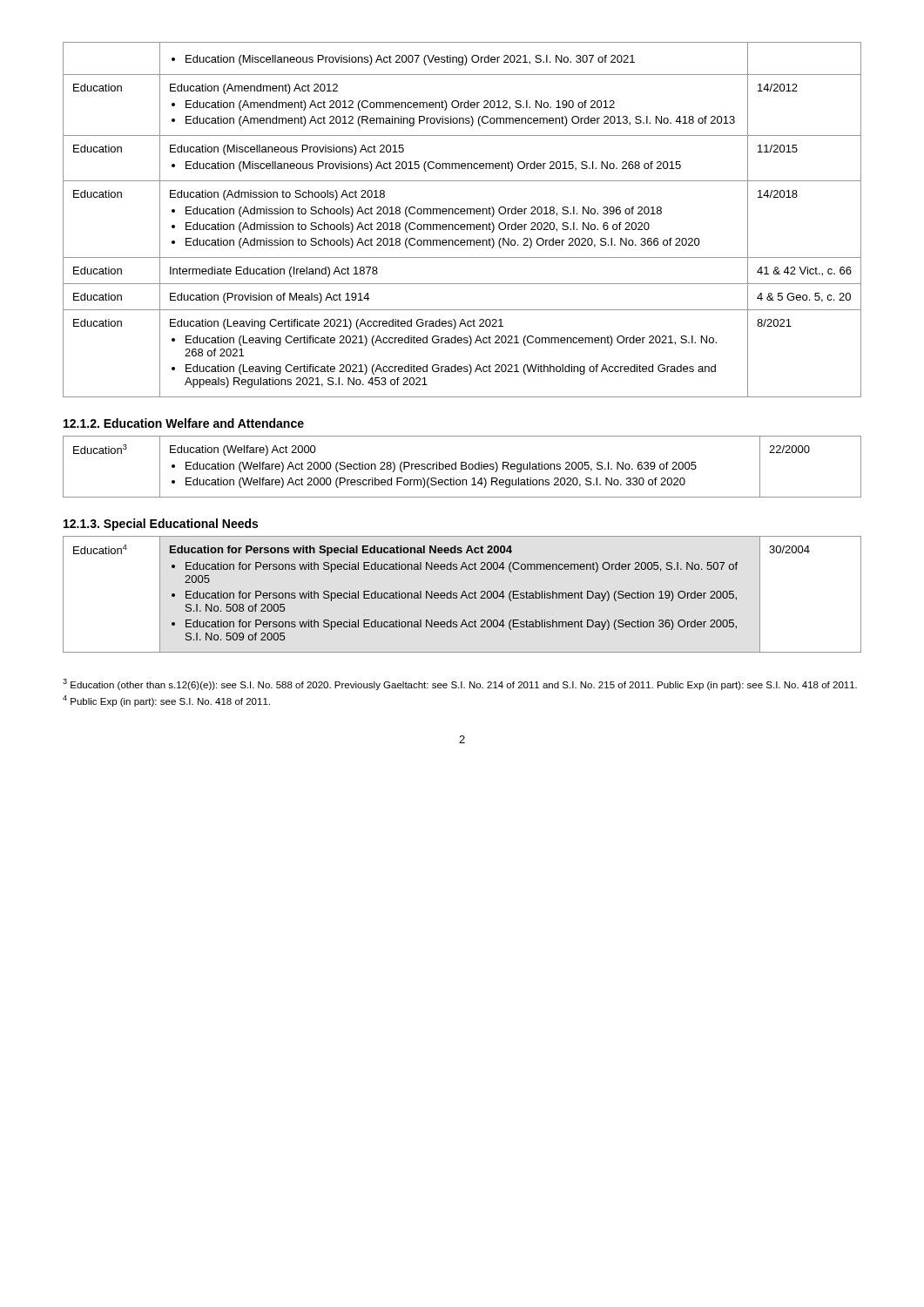Find the region starting "12.1.2. Education Welfare and Attendance"
Viewport: 924px width, 1307px height.
(x=183, y=423)
